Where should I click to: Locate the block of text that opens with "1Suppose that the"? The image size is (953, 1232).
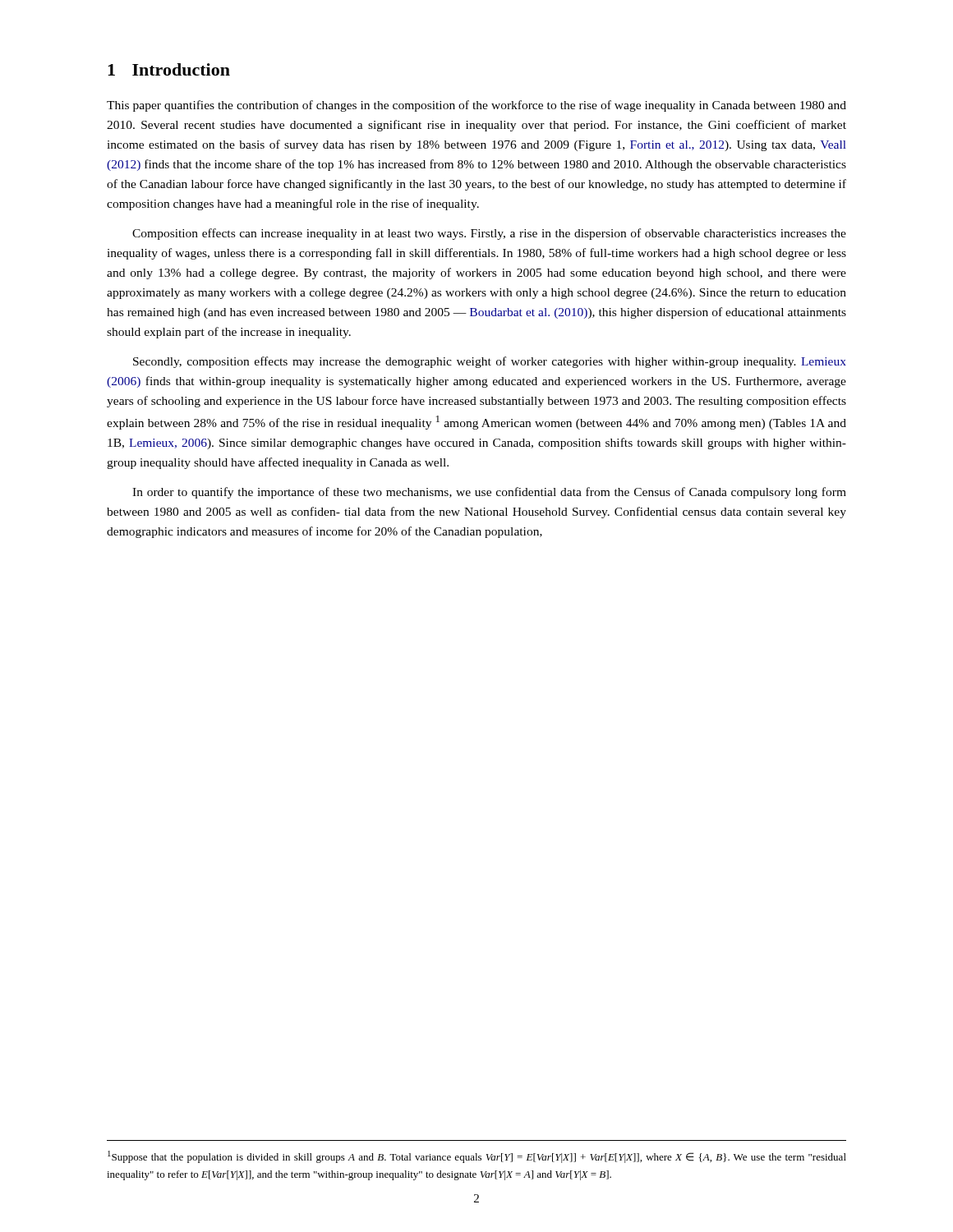click(476, 1165)
